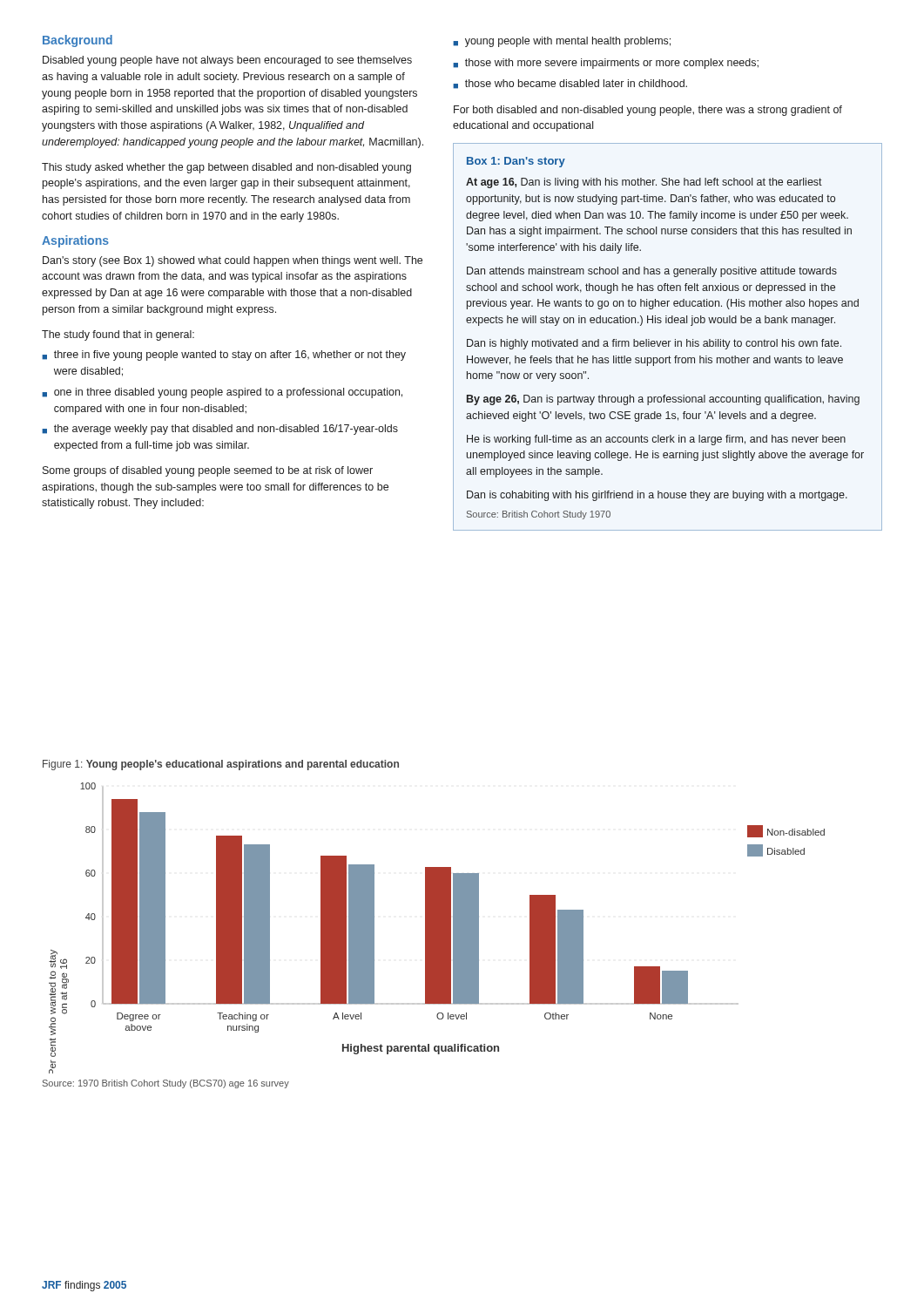Locate the block of text that opens with "Dan's story (see Box 1)"
Viewport: 924px width, 1307px height.
coord(232,285)
